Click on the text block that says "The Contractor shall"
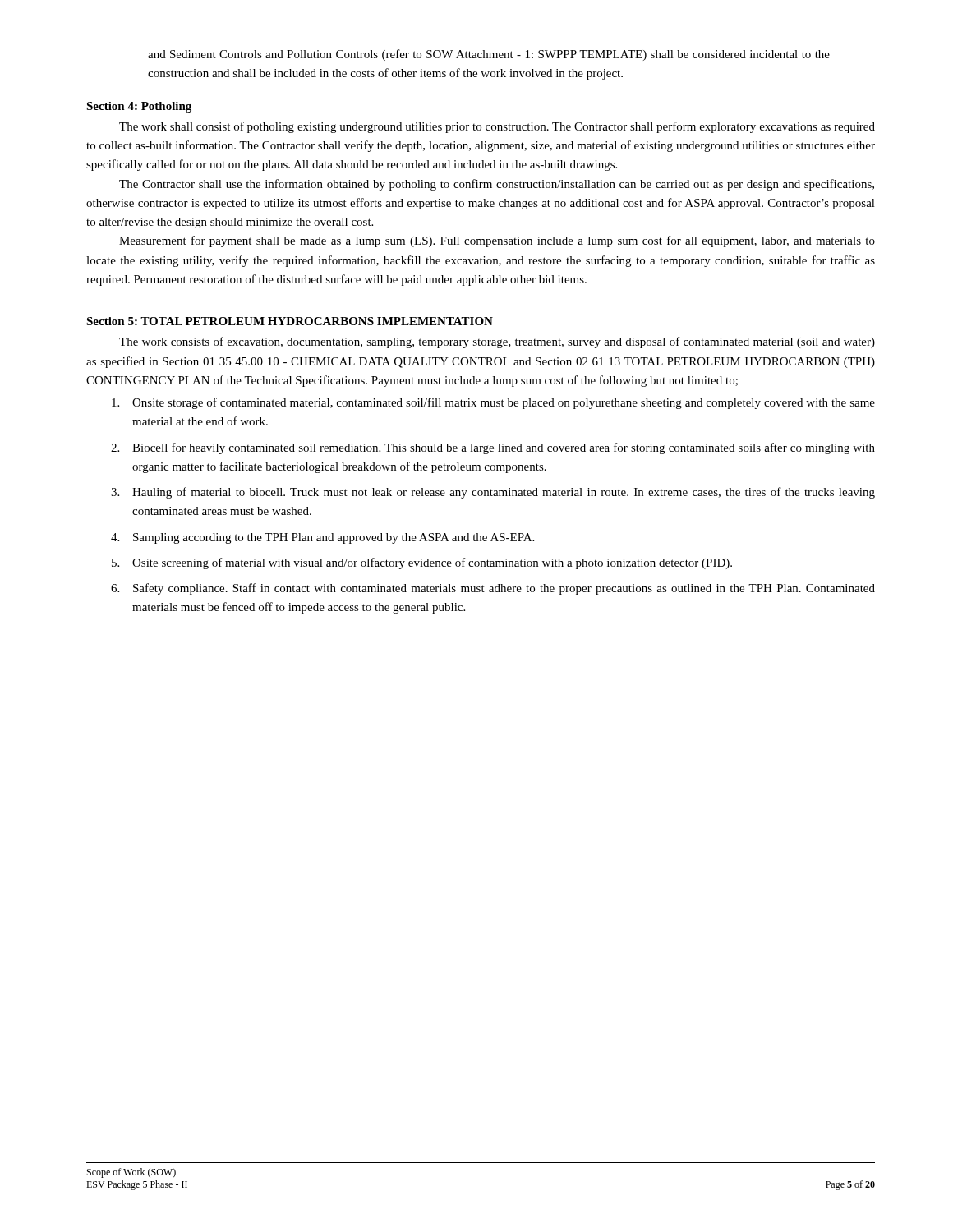This screenshot has height=1232, width=953. 481,203
